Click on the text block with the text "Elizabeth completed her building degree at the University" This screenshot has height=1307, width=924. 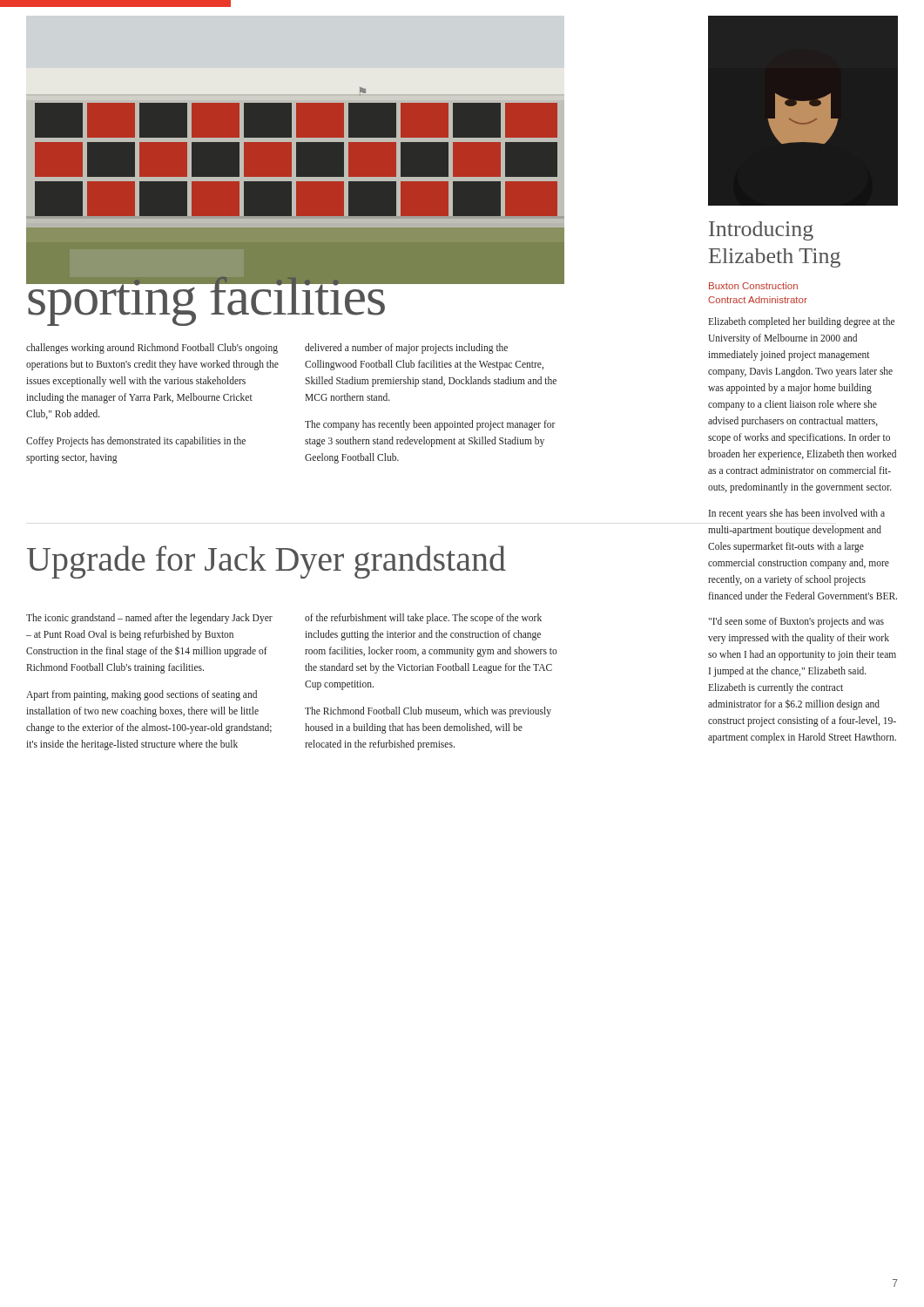pyautogui.click(x=803, y=530)
